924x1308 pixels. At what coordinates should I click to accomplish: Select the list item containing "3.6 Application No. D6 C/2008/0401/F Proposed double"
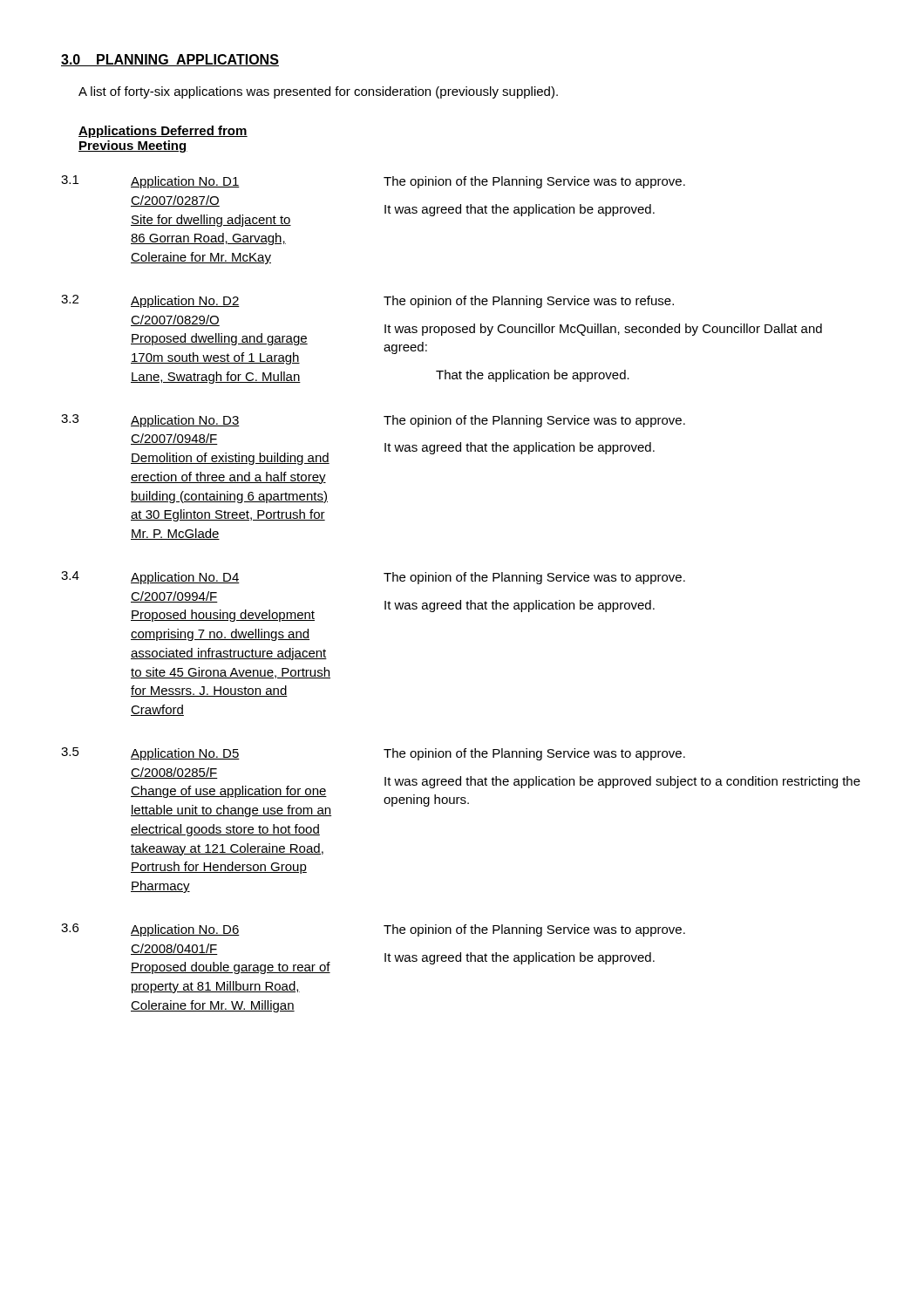pyautogui.click(x=462, y=967)
